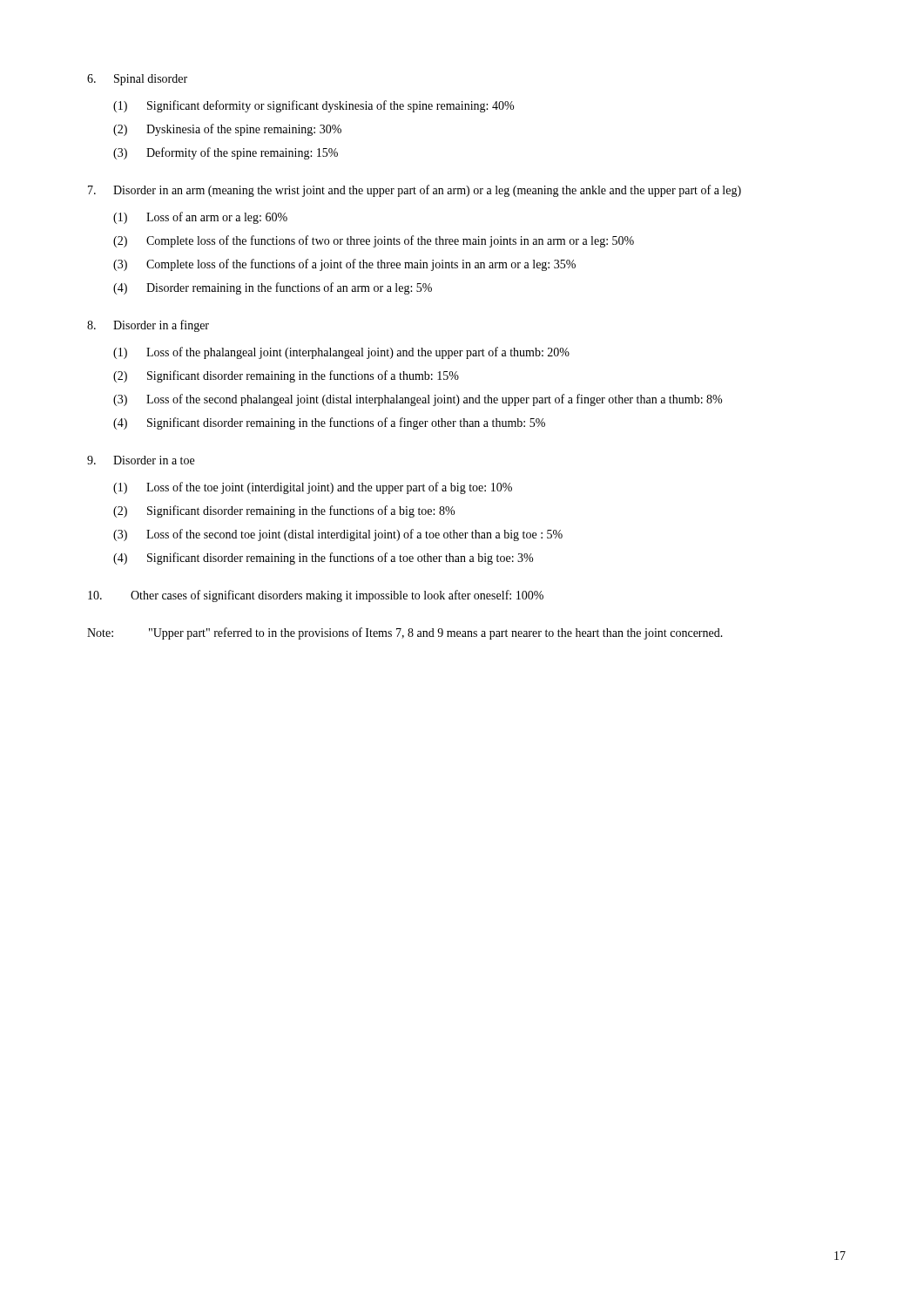Click on the list item with the text "(2) Dyskinesia of the spine remaining:"
Viewport: 924px width, 1307px height.
227,130
